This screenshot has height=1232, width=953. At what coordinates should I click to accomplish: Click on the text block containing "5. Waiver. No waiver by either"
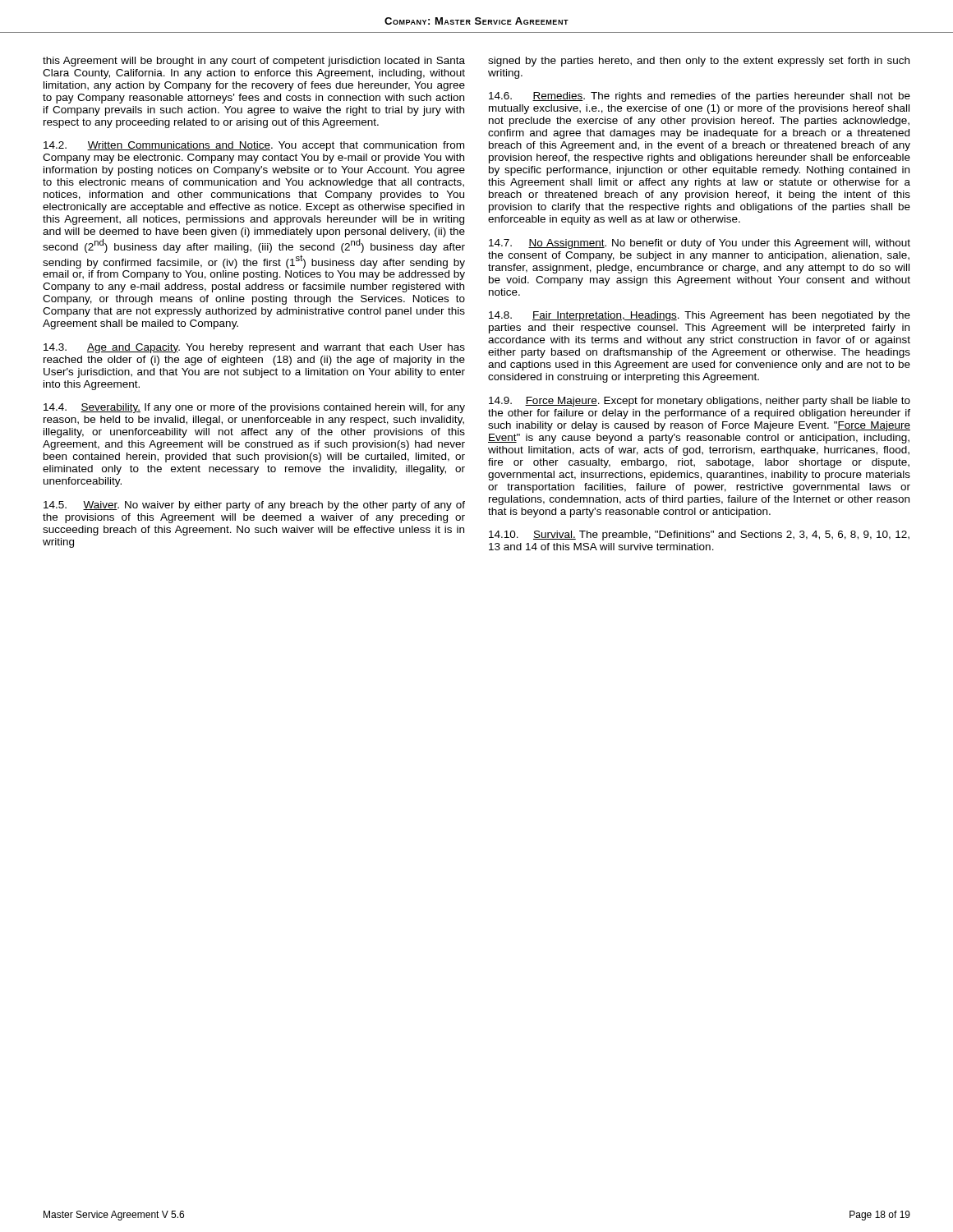click(254, 523)
